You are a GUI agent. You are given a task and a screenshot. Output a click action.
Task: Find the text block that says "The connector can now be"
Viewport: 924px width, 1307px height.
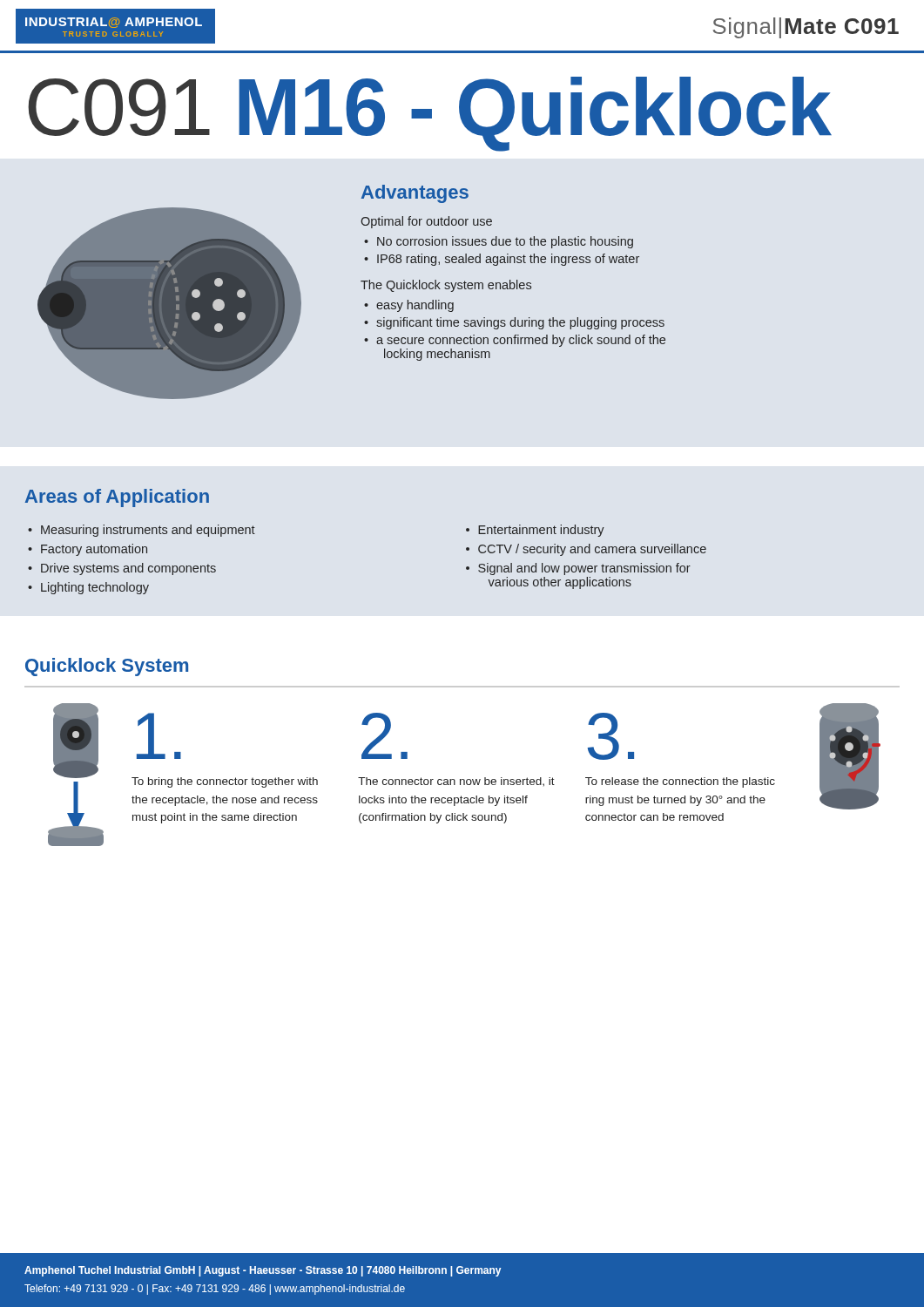coord(456,799)
